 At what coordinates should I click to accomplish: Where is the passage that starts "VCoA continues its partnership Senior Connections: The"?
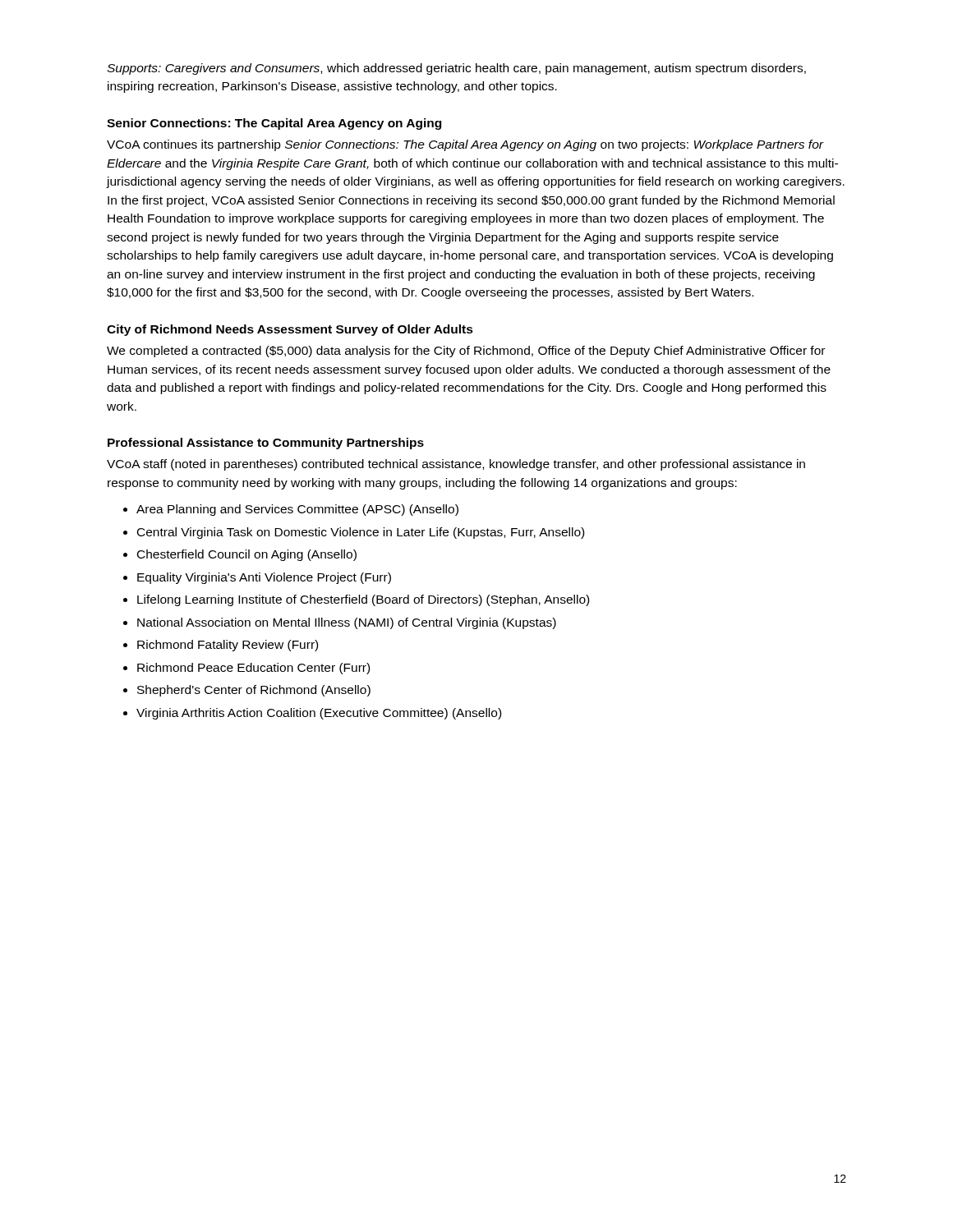click(x=476, y=218)
